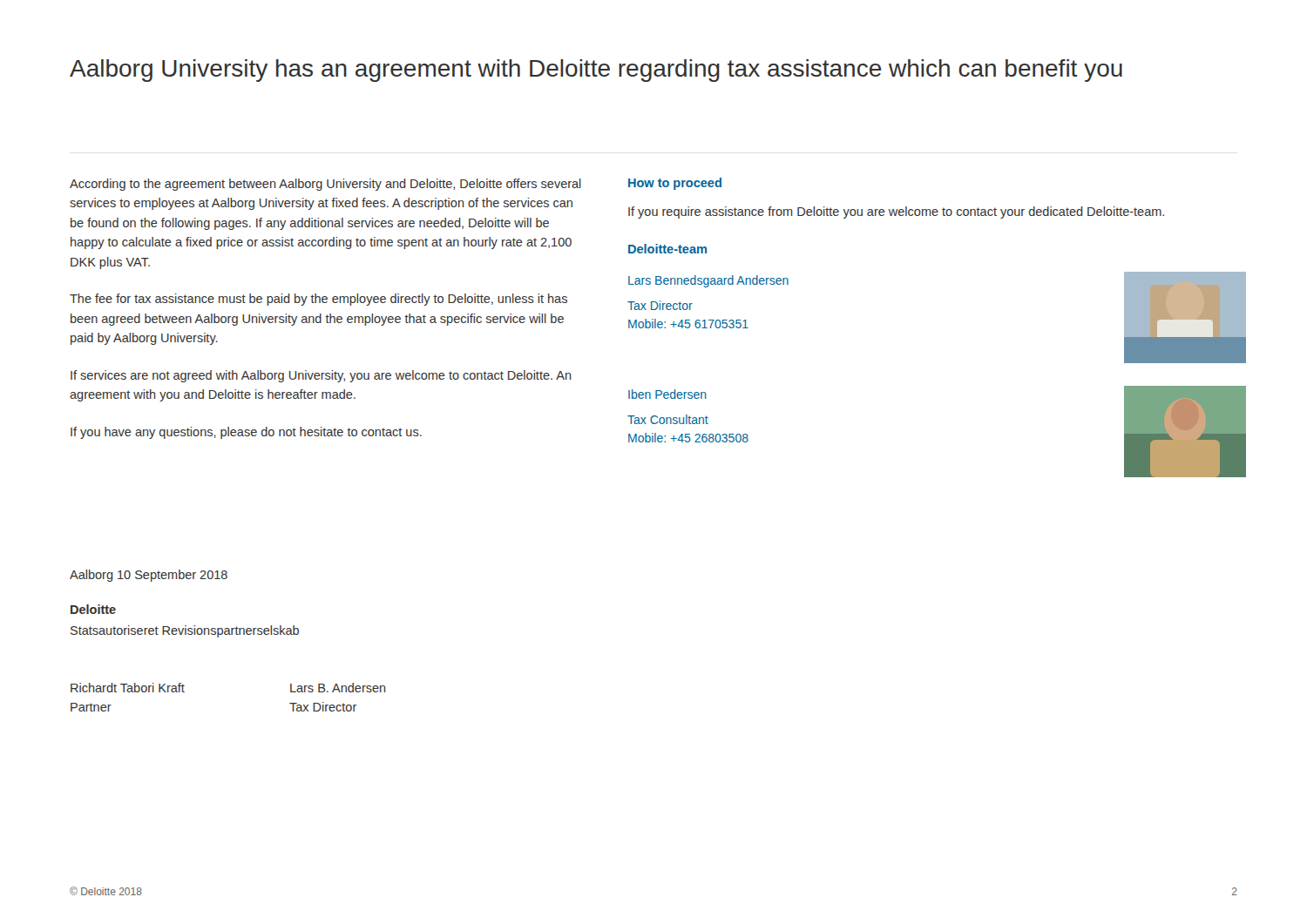Viewport: 1307px width, 924px height.
Task: Locate the block of text that opens with "According to the agreement between"
Action: click(327, 308)
